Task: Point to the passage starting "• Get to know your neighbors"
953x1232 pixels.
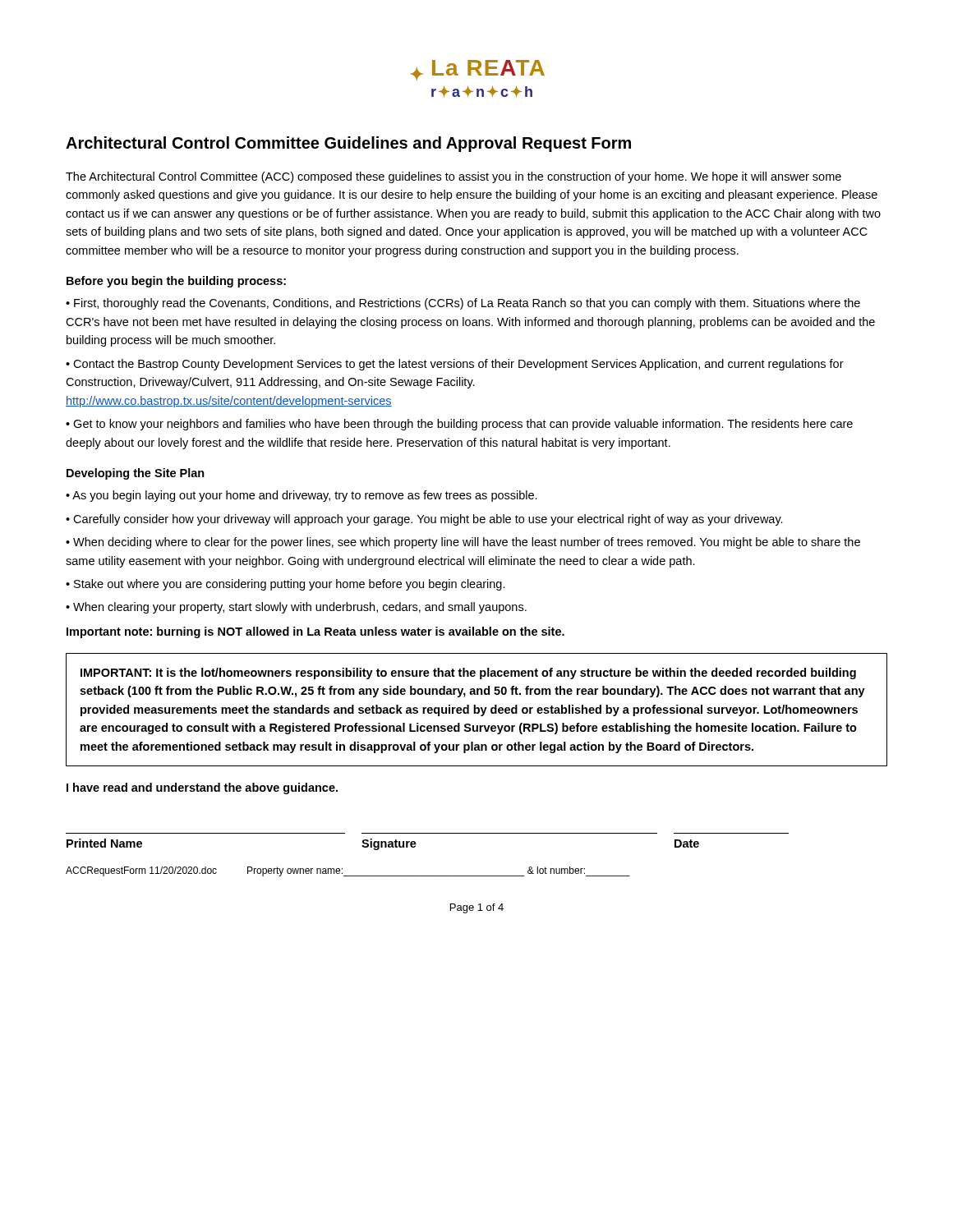Action: coord(459,433)
